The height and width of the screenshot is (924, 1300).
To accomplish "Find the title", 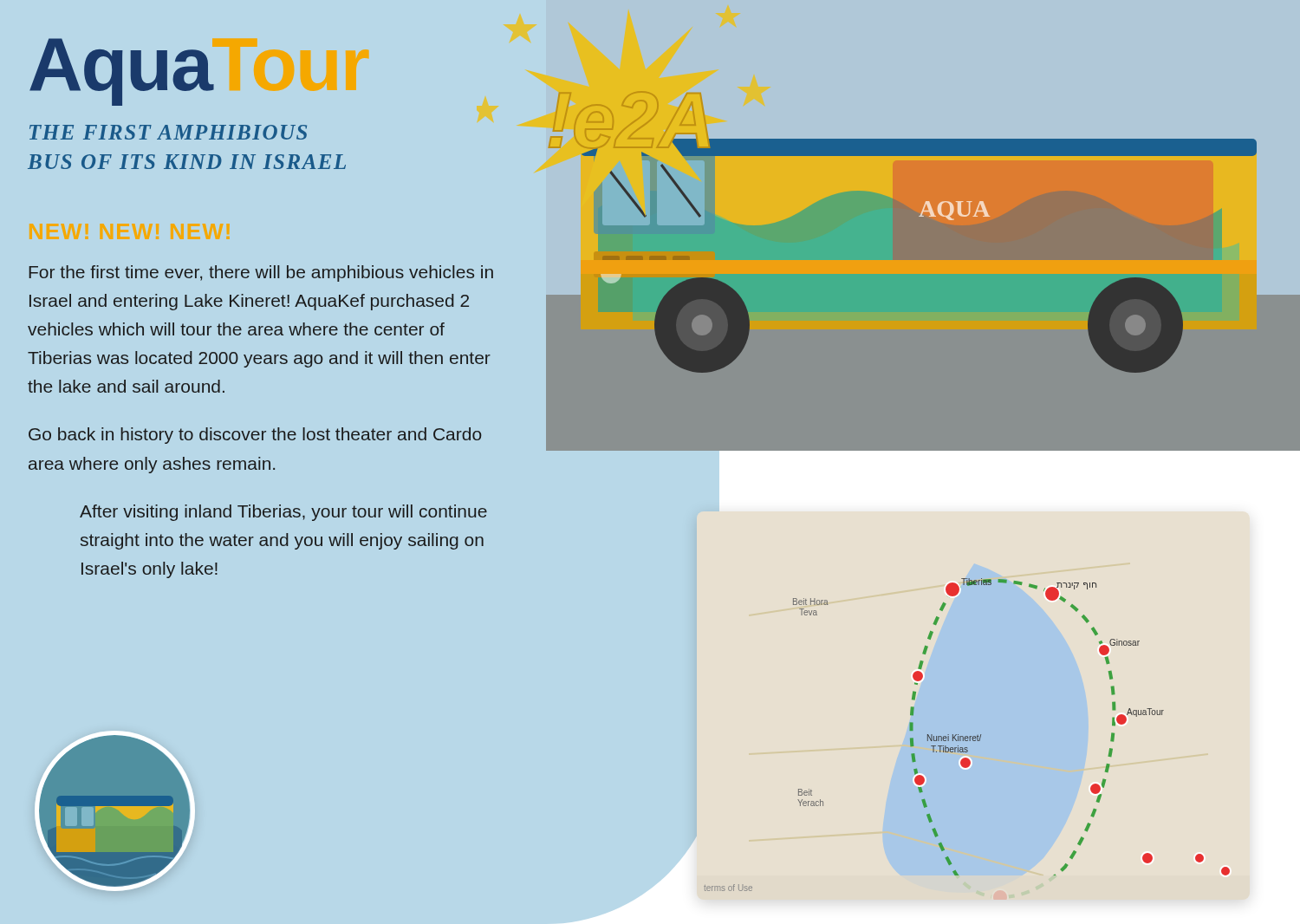I will (x=198, y=64).
